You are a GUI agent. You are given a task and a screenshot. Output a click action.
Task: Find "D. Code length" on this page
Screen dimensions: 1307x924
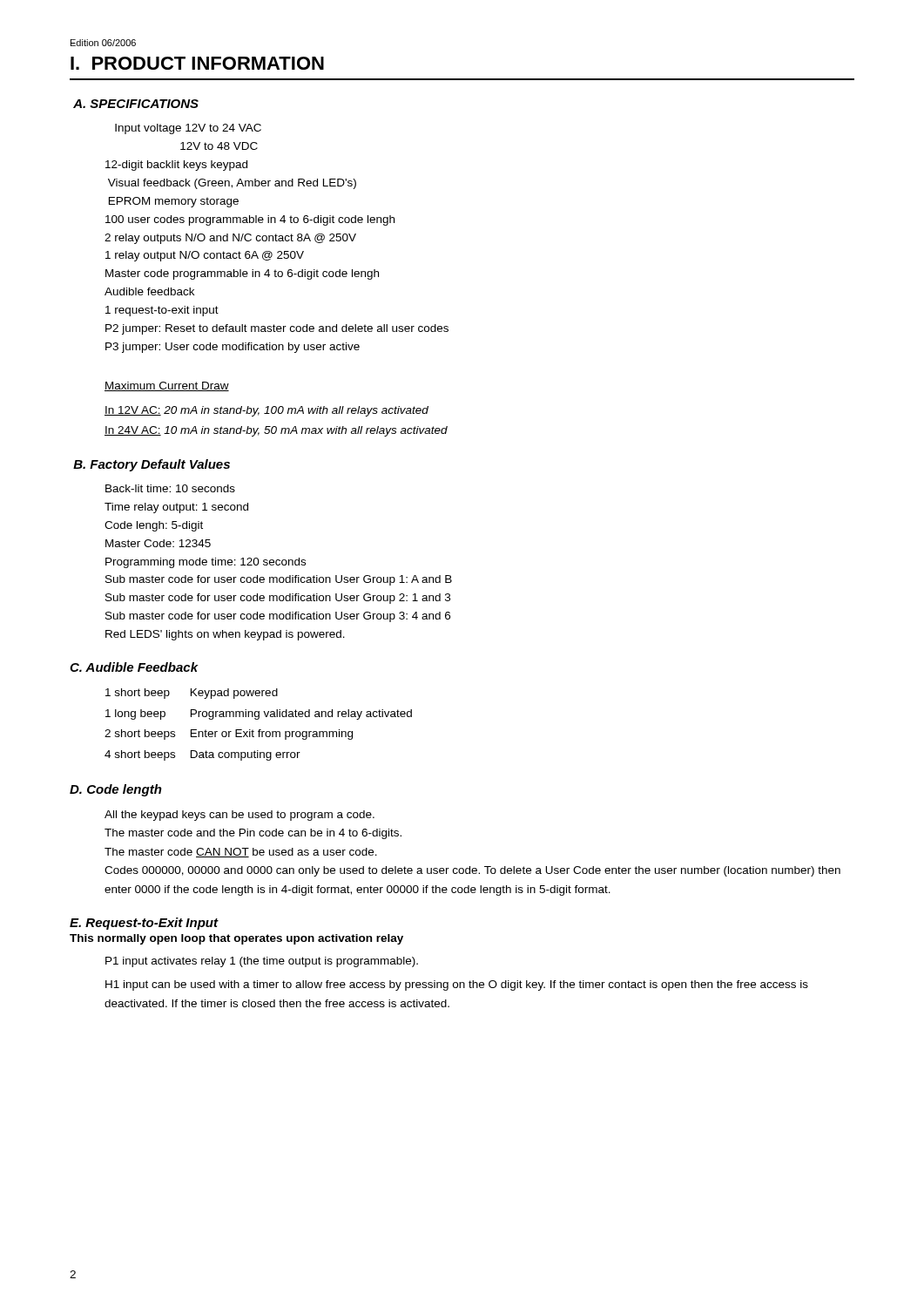[x=116, y=789]
